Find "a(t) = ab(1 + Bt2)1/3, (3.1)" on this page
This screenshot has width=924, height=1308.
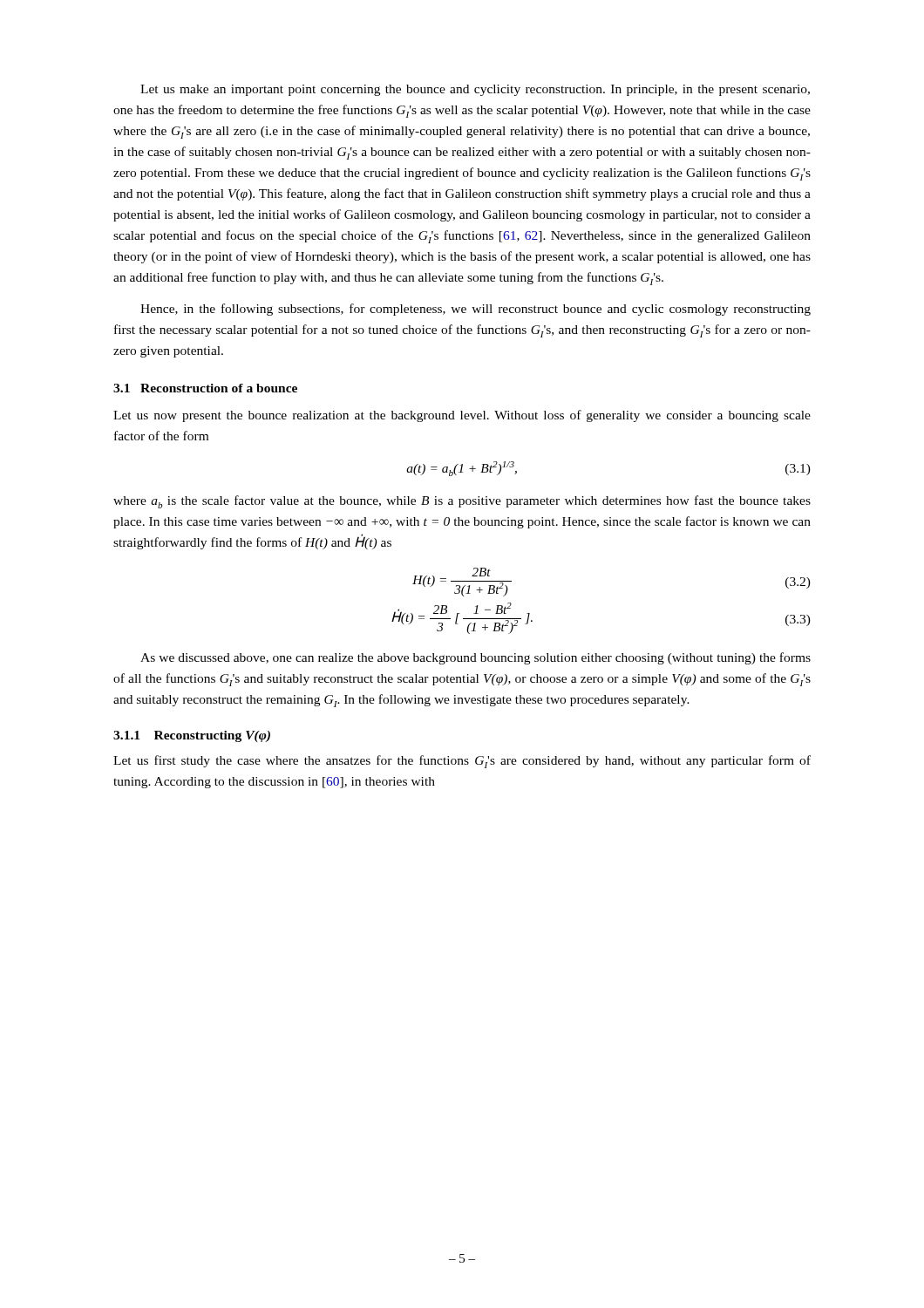pos(462,469)
